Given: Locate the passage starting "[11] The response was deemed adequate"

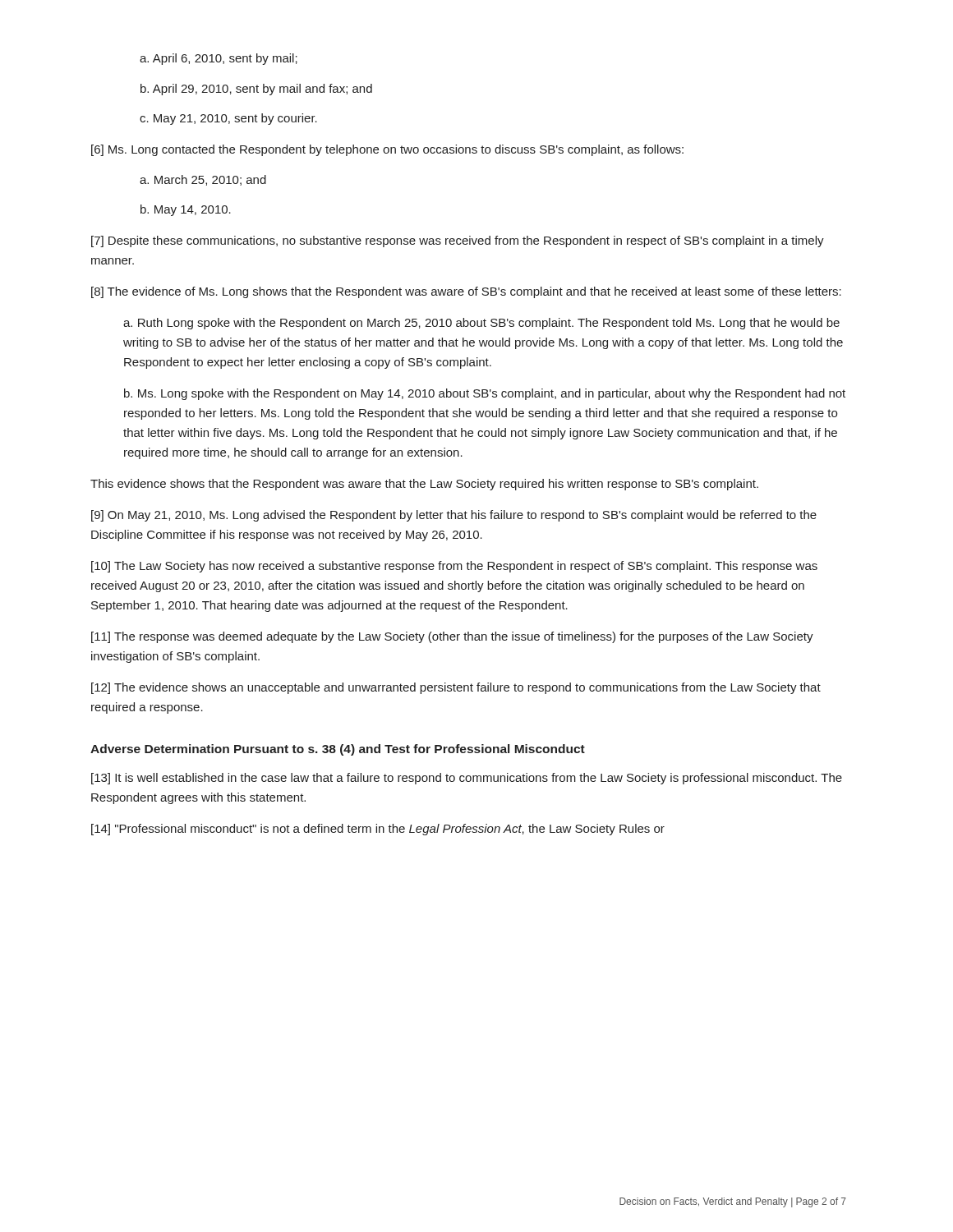Looking at the screenshot, I should click(x=452, y=646).
